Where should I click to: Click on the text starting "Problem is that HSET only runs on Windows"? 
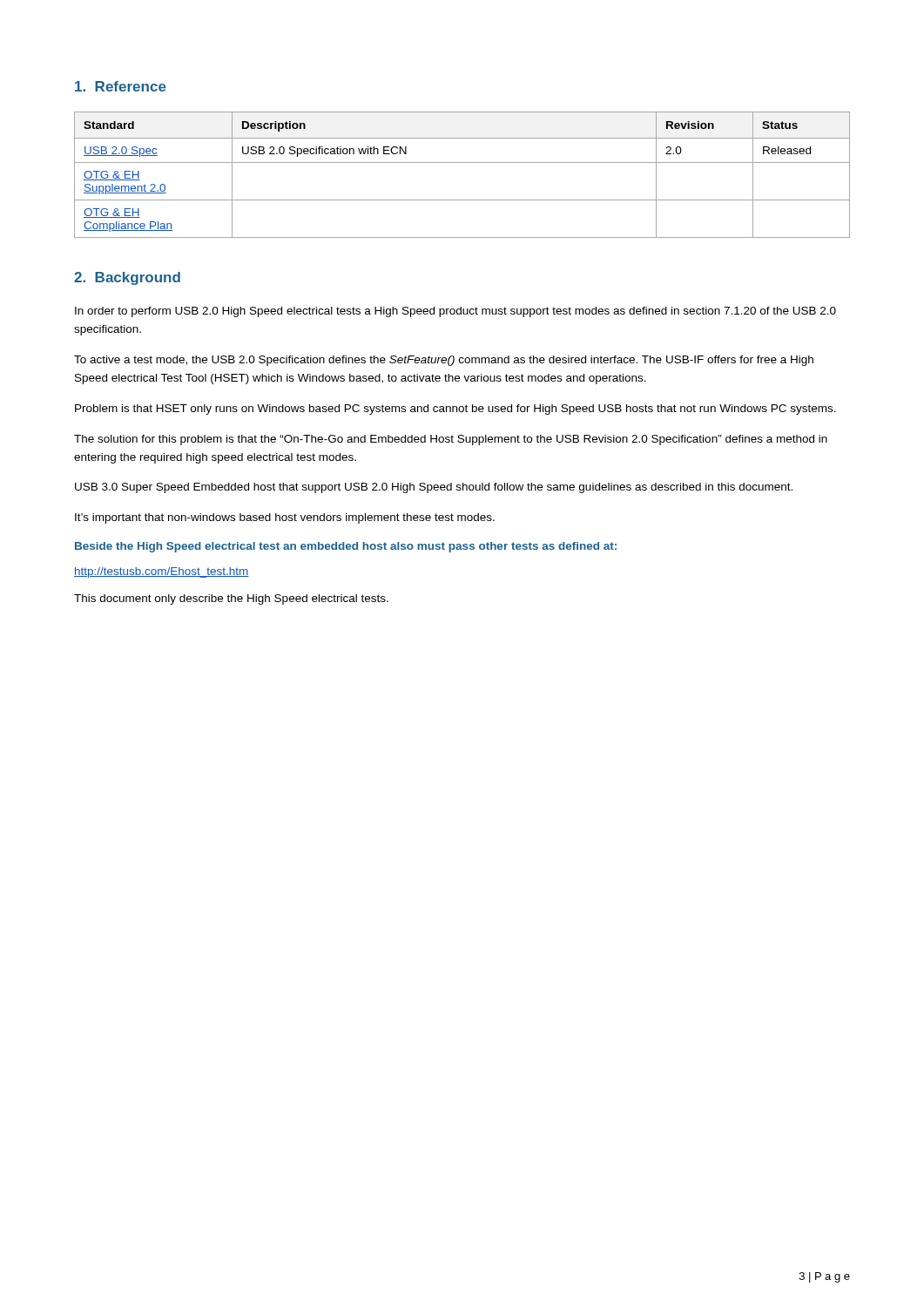click(462, 409)
